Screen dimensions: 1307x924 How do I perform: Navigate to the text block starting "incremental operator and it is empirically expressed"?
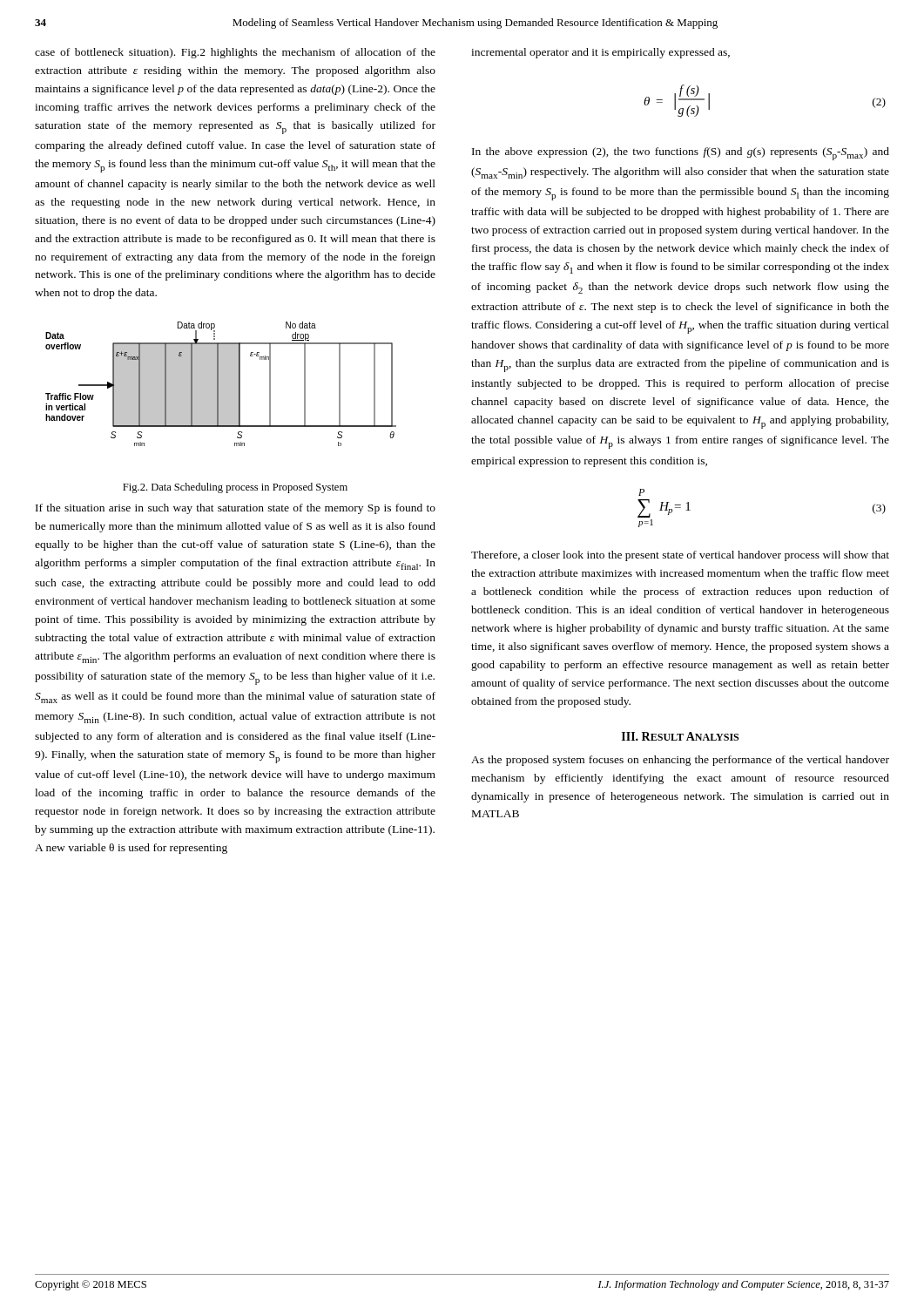coord(601,52)
